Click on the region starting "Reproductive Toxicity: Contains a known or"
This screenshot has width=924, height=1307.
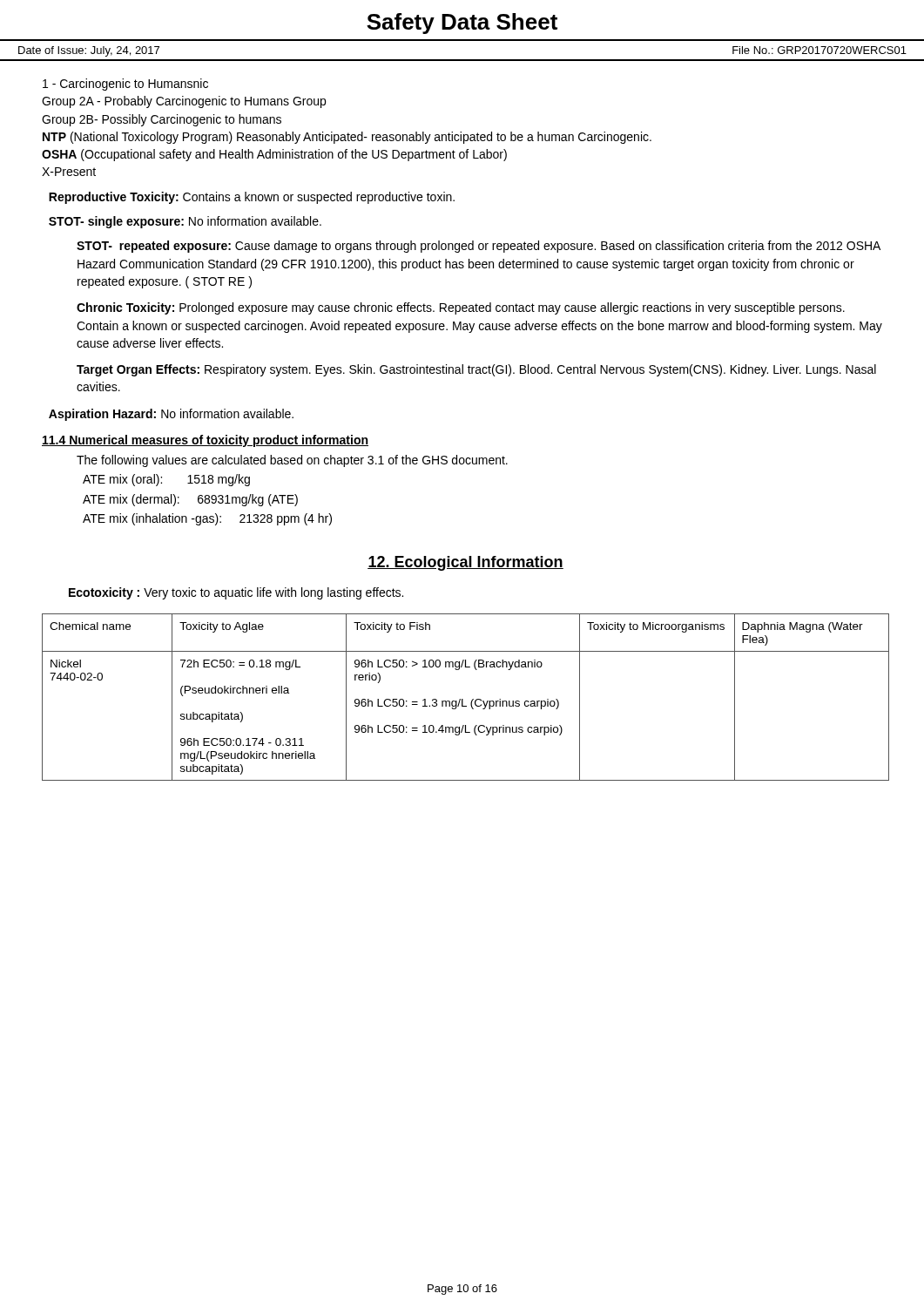click(x=249, y=197)
